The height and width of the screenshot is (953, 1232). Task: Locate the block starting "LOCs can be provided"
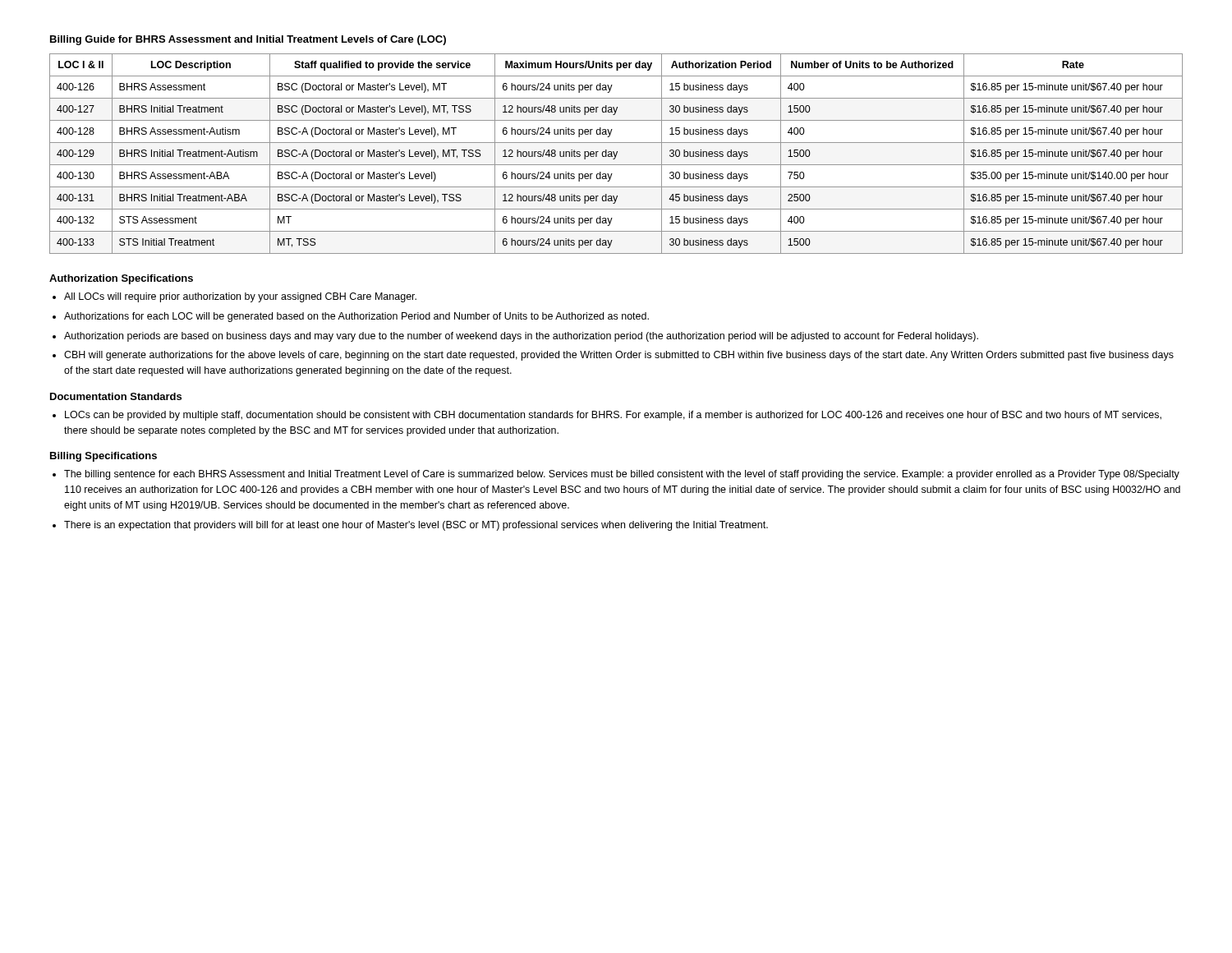613,422
